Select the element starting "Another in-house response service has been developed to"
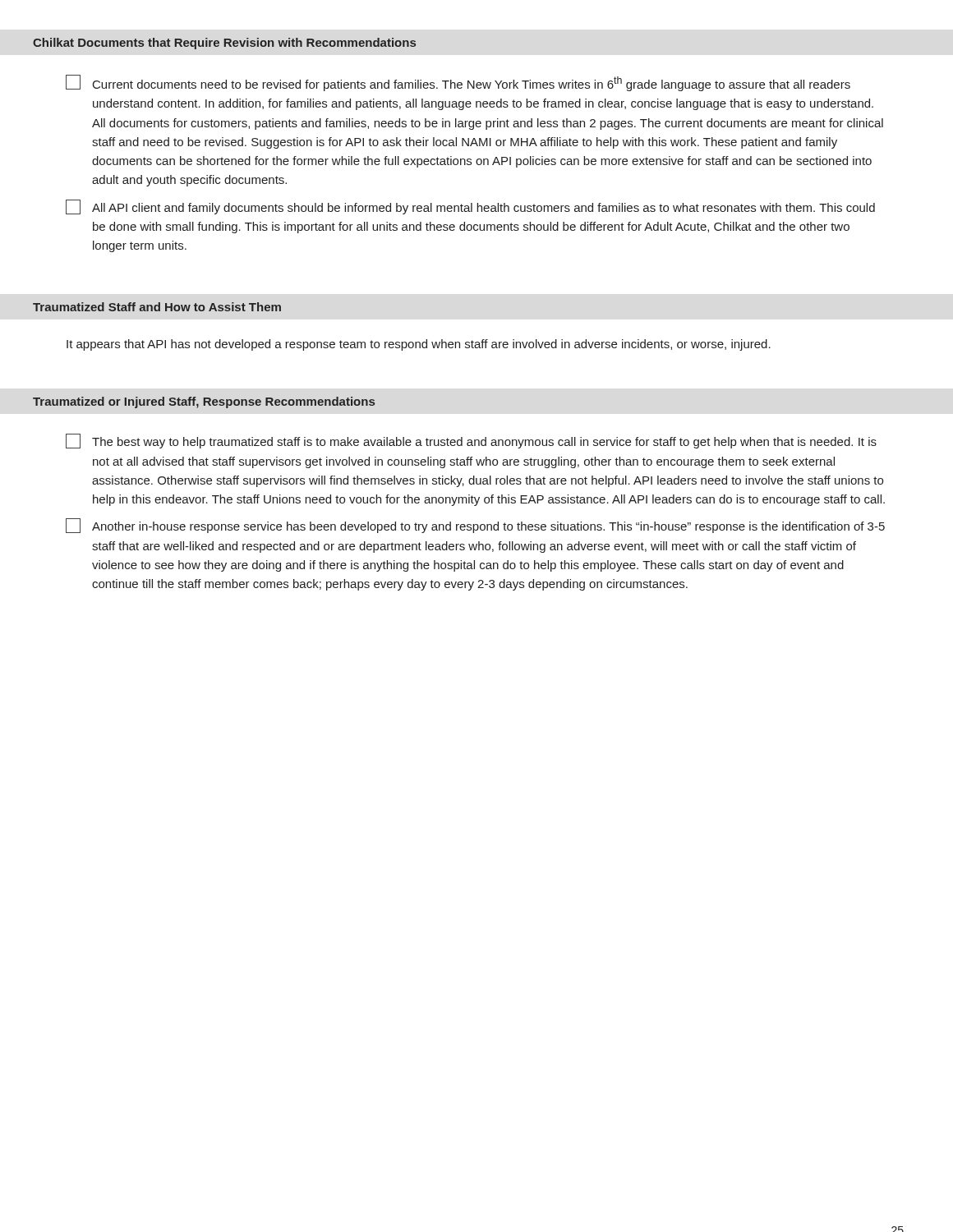953x1232 pixels. tap(476, 555)
